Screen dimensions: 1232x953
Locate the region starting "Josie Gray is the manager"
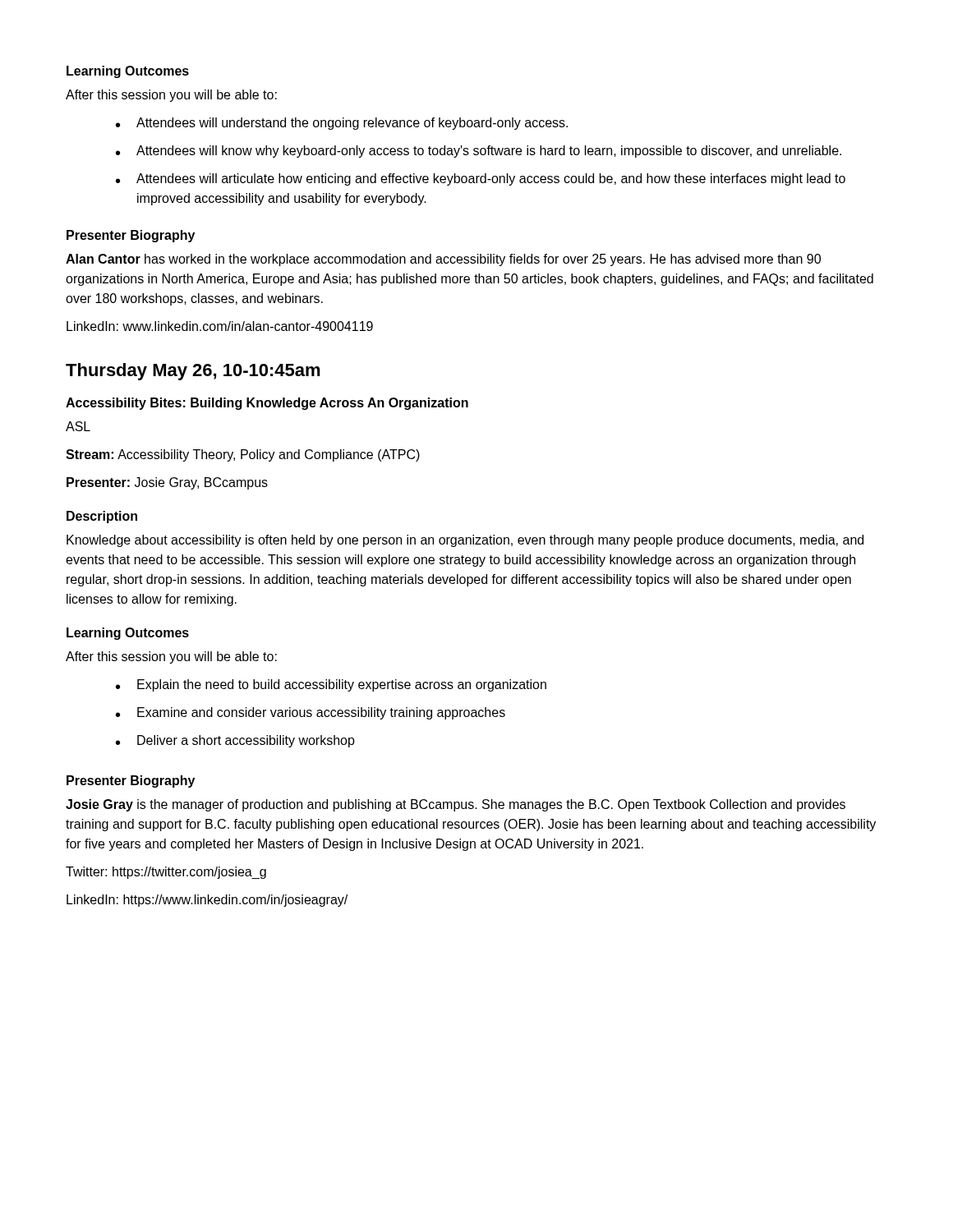point(471,824)
